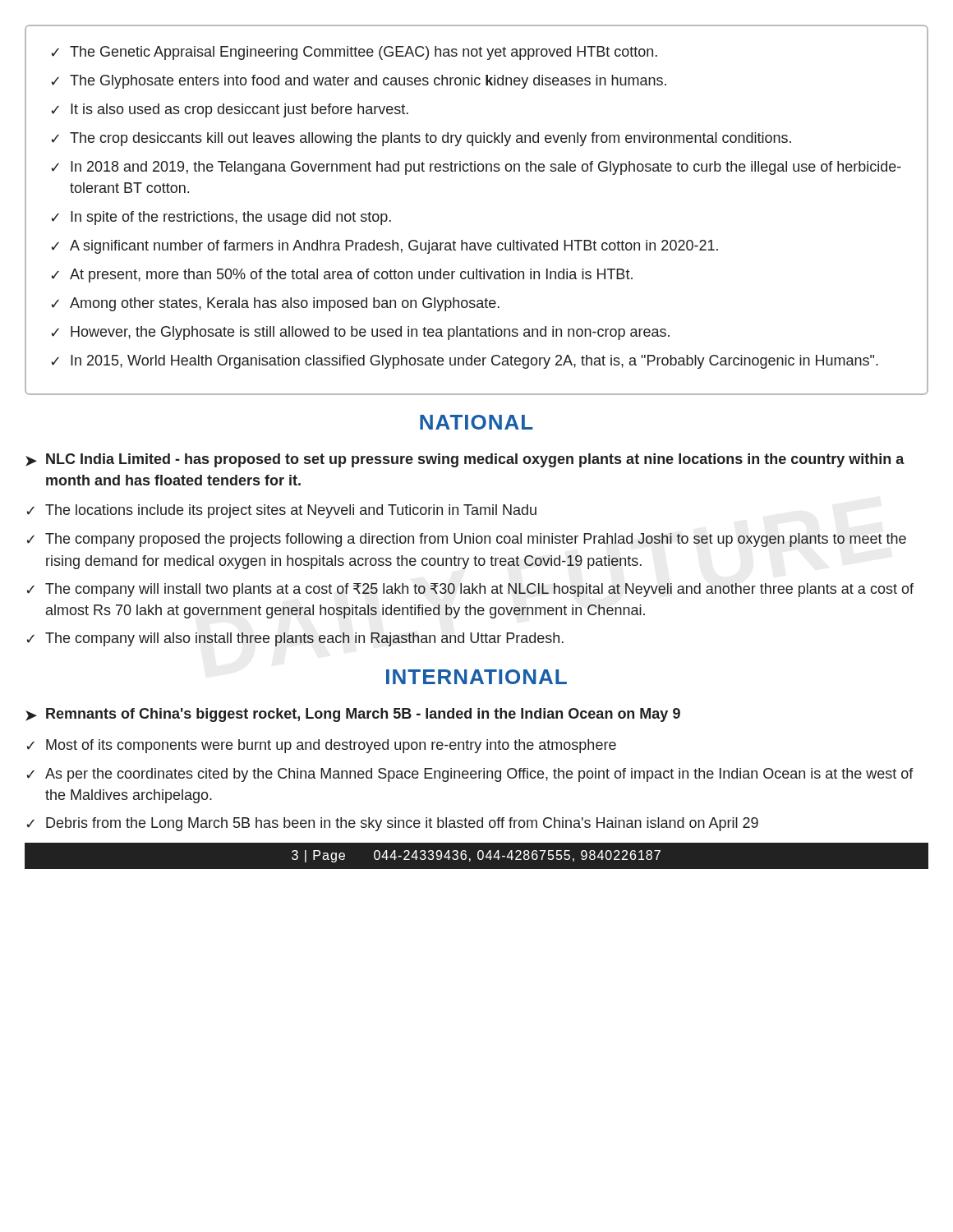This screenshot has height=1232, width=953.
Task: Click the passage that begins "✓ At present, more"
Action: click(x=342, y=275)
